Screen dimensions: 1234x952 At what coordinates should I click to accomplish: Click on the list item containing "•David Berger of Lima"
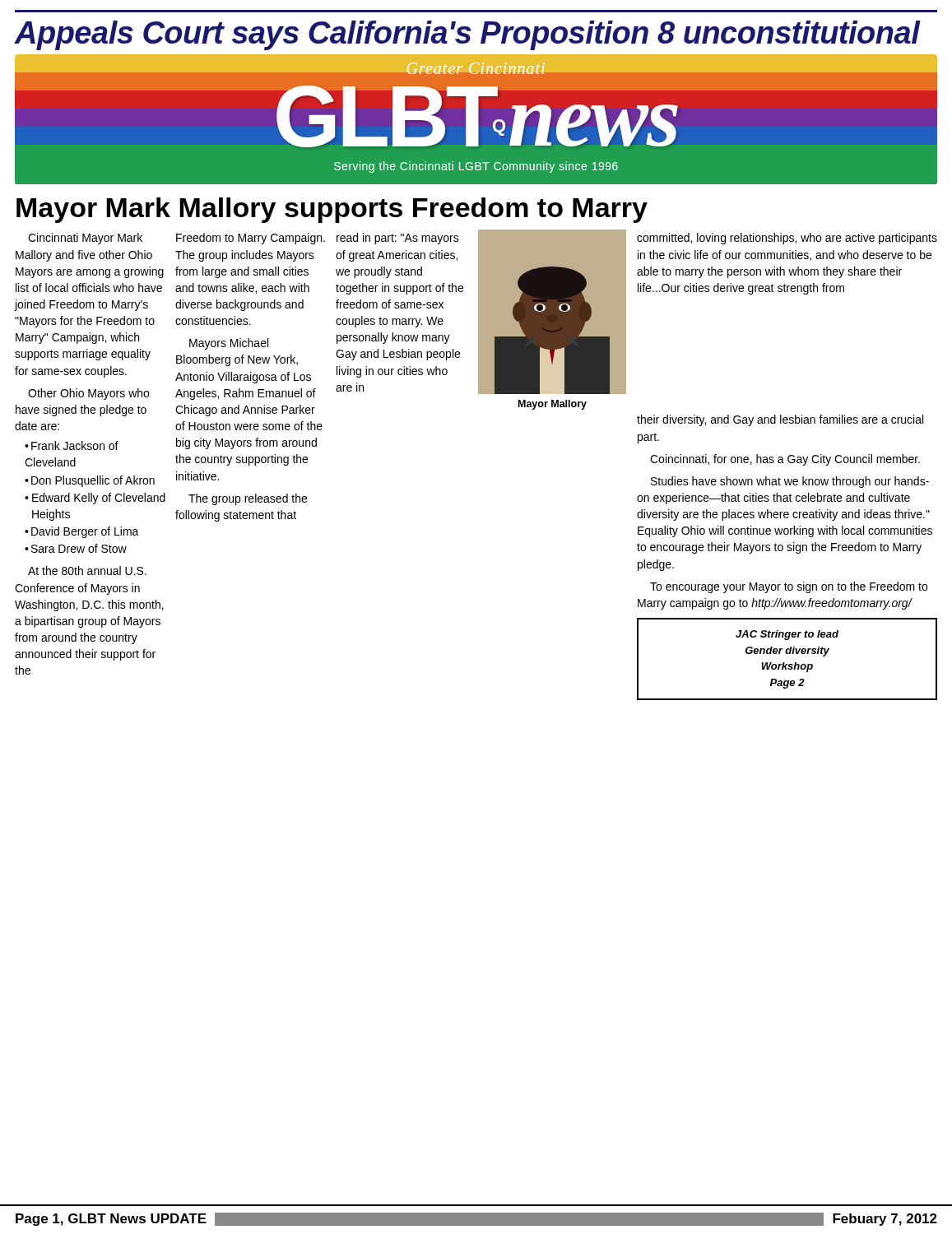coord(82,531)
